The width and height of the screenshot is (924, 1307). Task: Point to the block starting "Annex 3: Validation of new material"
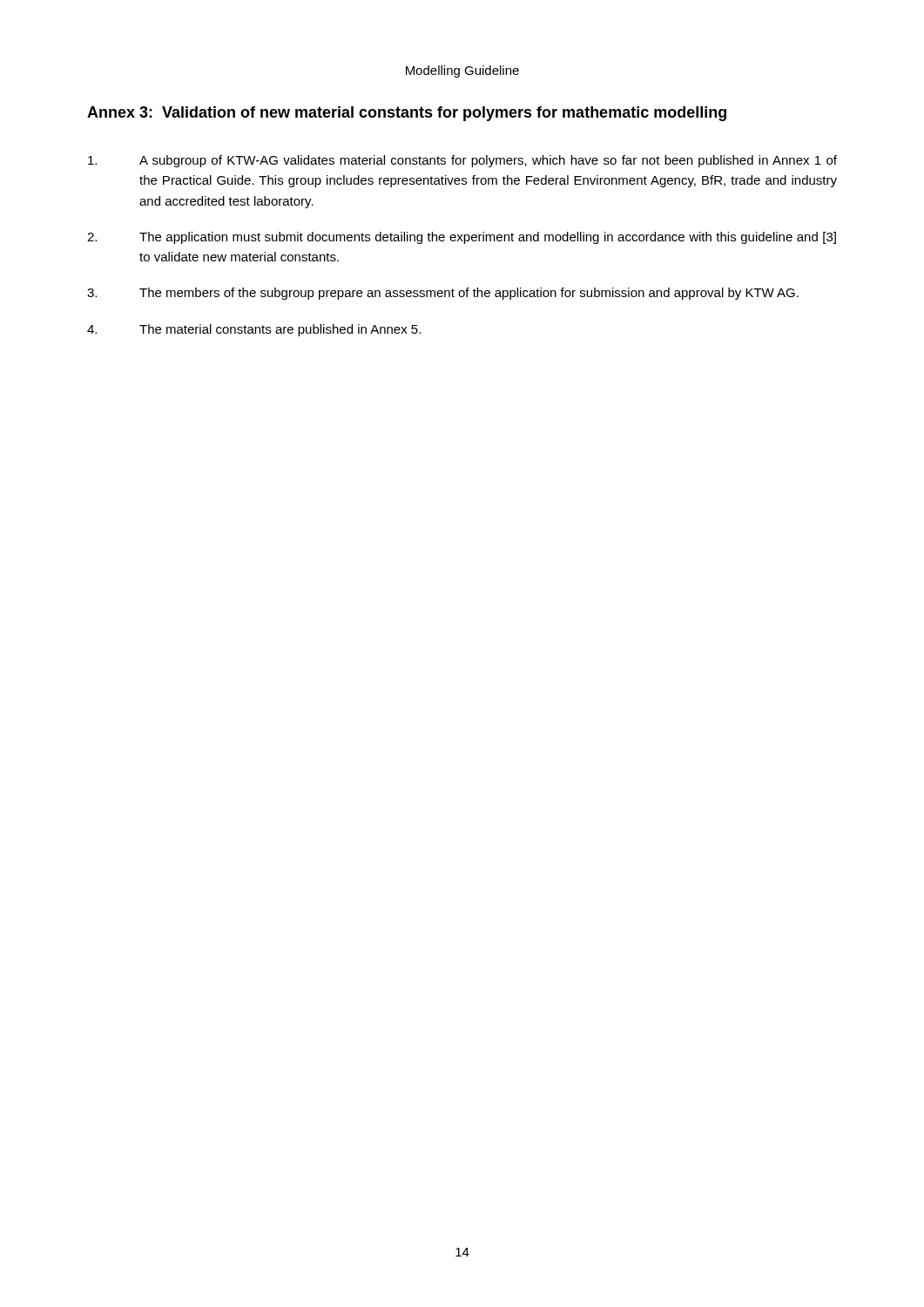pos(407,112)
